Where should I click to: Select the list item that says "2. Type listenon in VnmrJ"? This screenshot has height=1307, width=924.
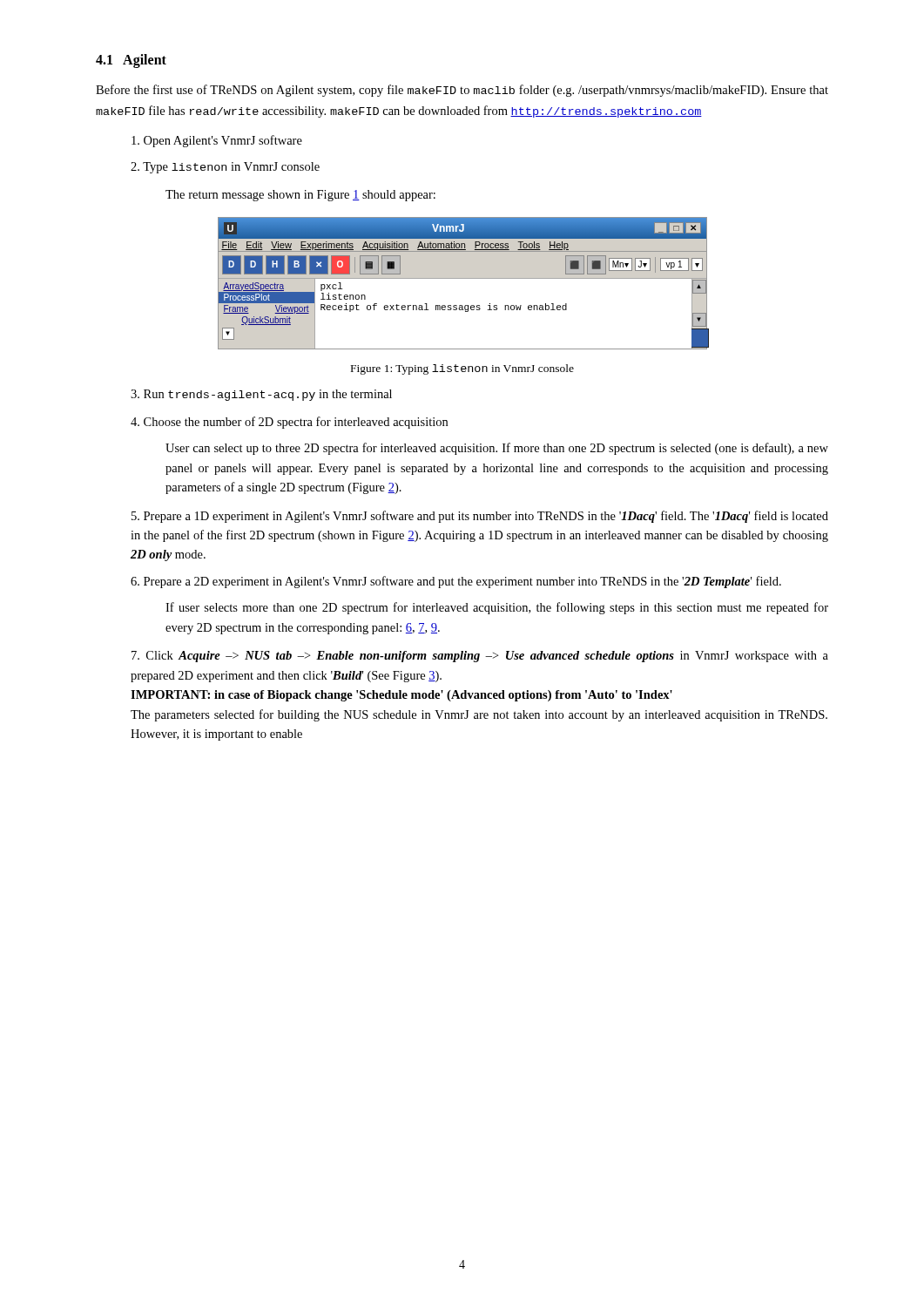225,167
